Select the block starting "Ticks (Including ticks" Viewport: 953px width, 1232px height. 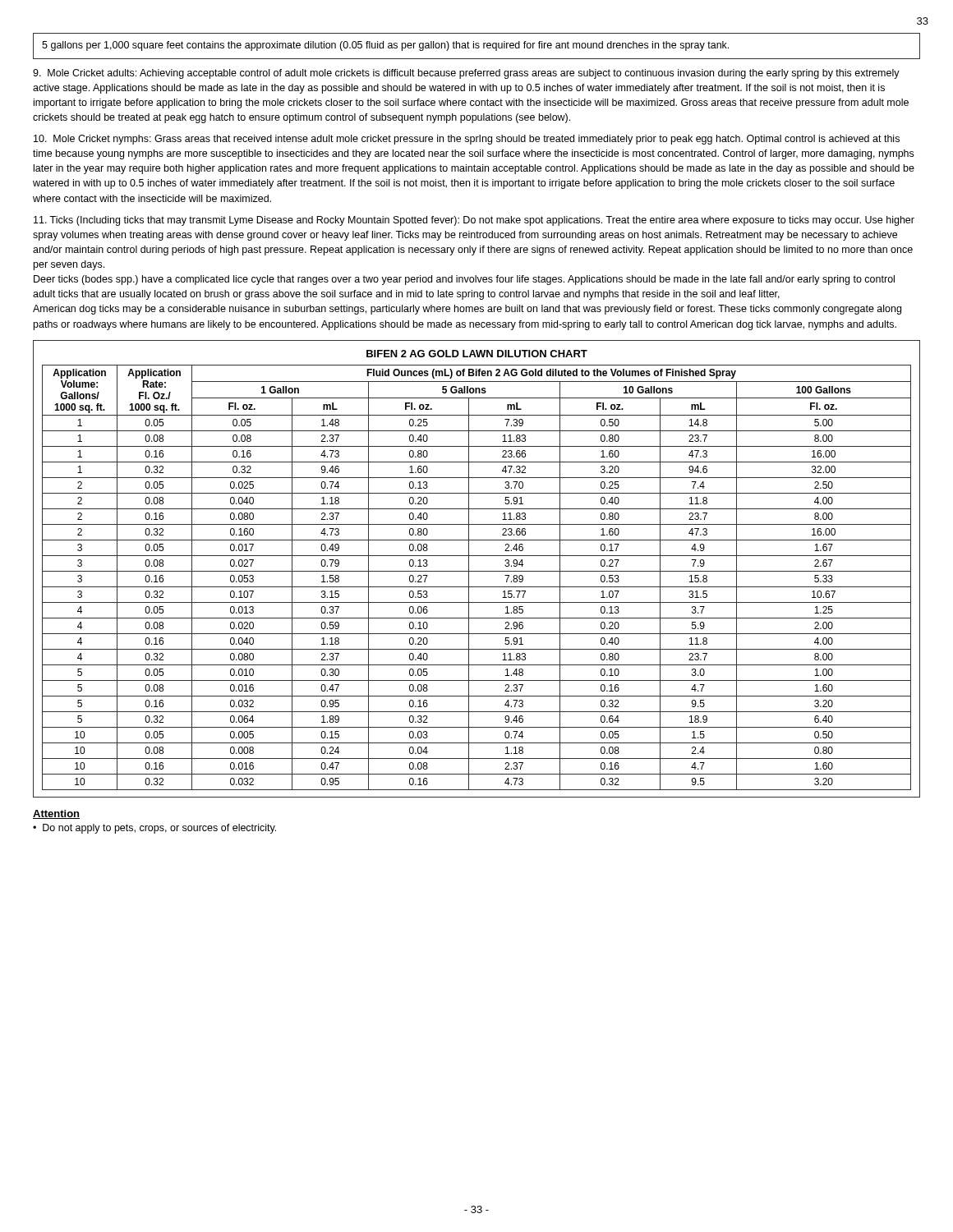point(474,272)
